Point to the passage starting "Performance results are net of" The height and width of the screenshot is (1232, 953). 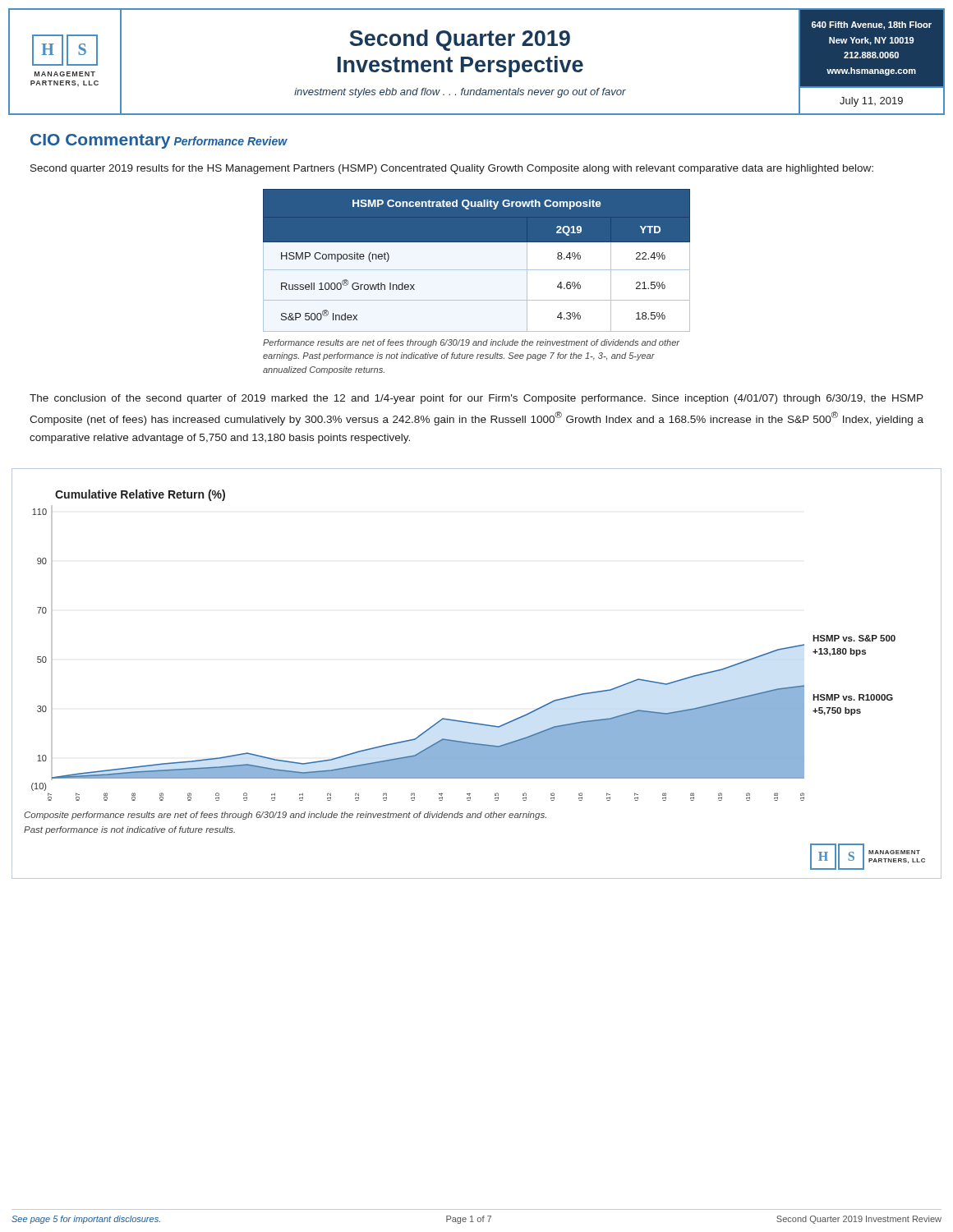471,356
